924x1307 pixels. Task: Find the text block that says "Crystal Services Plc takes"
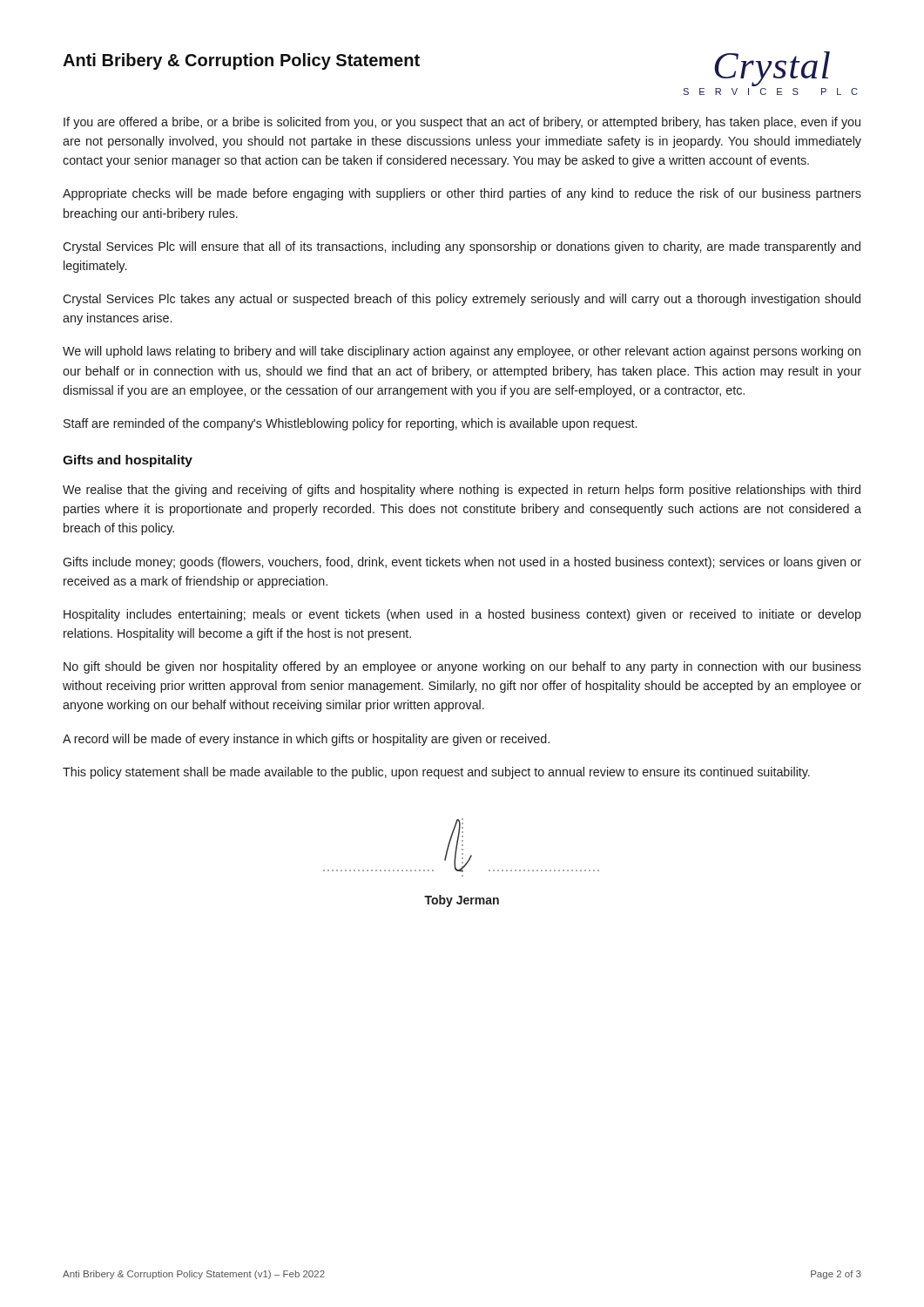pyautogui.click(x=462, y=309)
